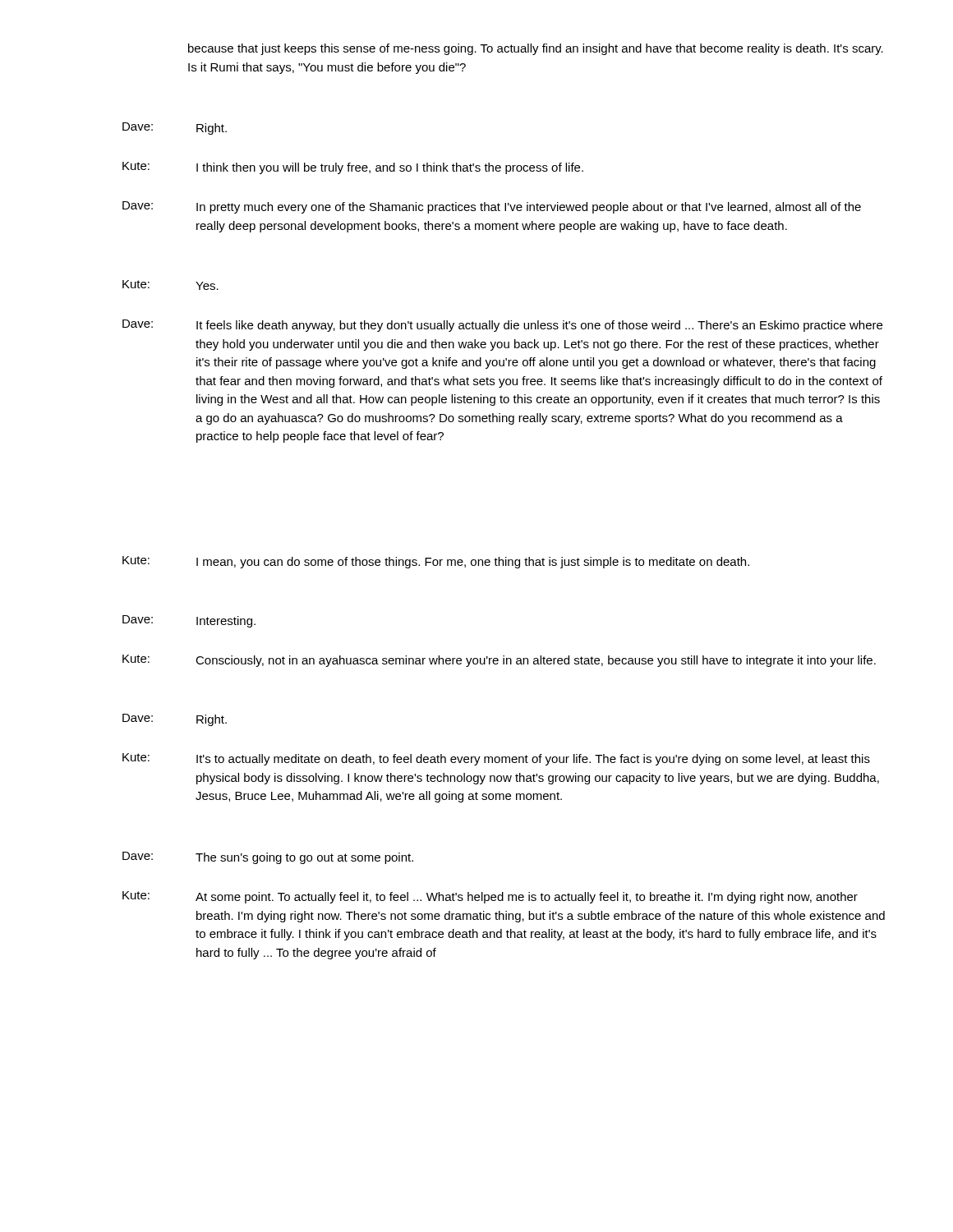Click on the text block that reads "because that just keeps this"
The height and width of the screenshot is (1232, 953).
[x=536, y=57]
